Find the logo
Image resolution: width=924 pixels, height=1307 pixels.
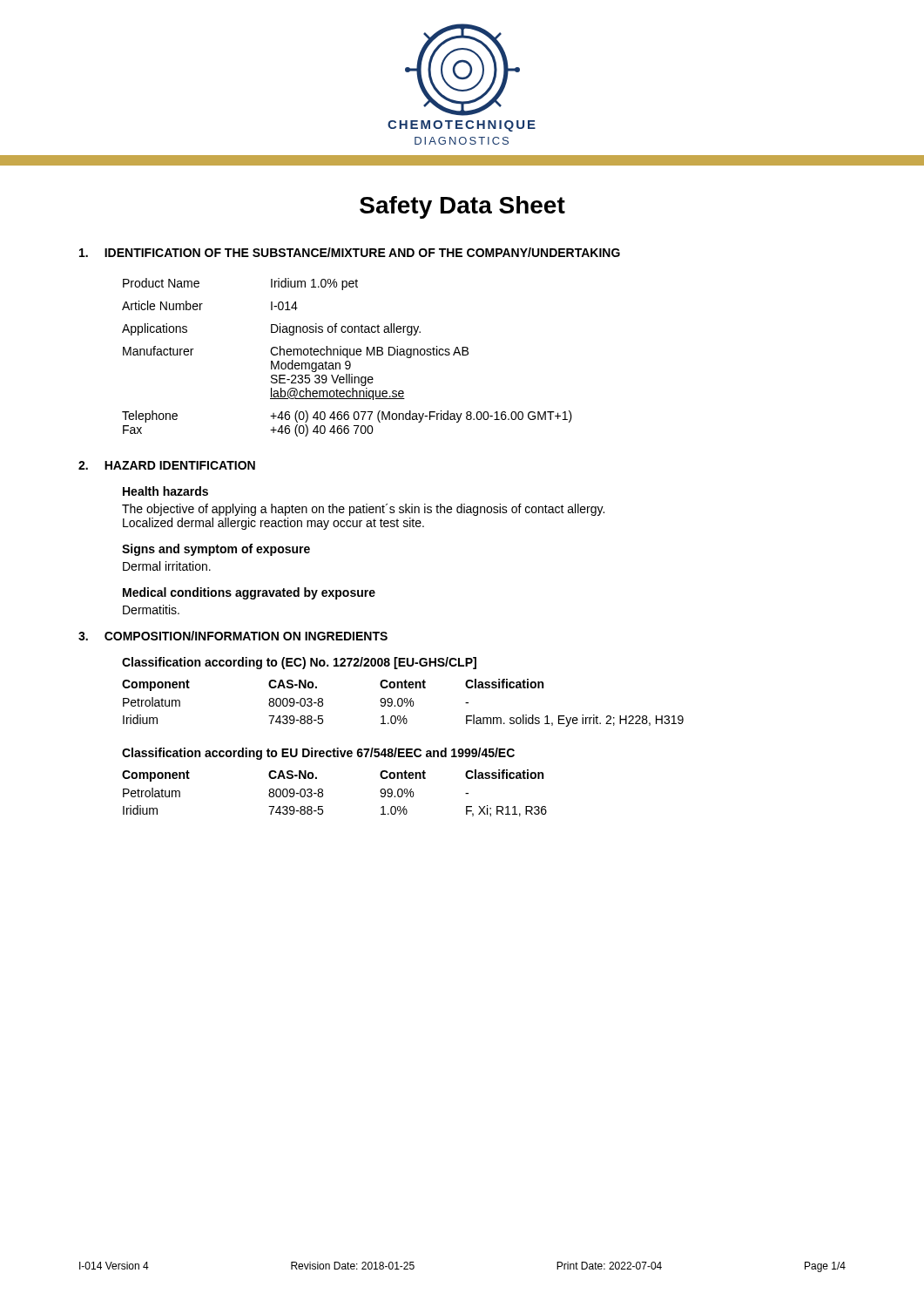[x=462, y=84]
